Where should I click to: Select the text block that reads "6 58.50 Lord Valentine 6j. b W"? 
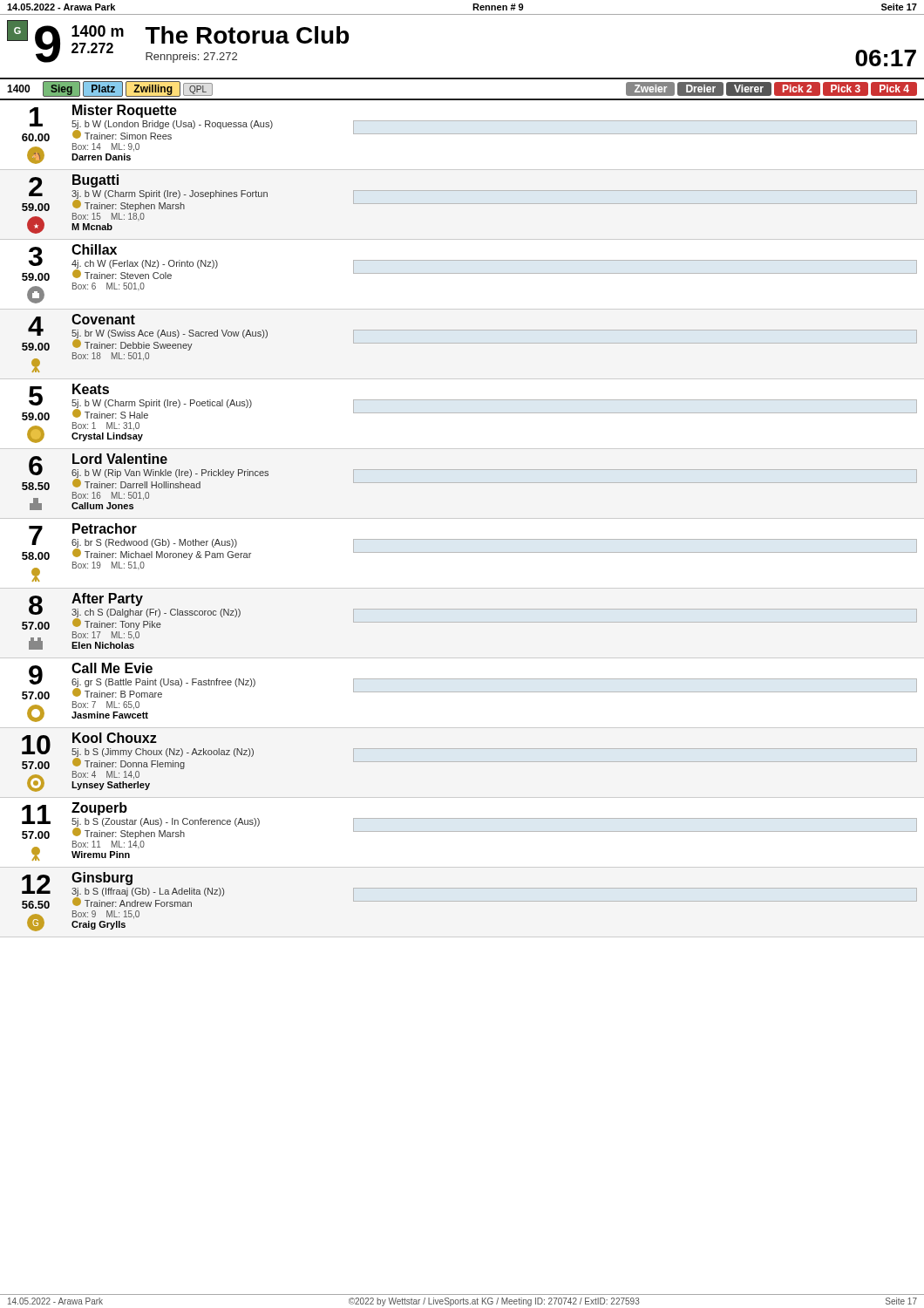point(462,483)
